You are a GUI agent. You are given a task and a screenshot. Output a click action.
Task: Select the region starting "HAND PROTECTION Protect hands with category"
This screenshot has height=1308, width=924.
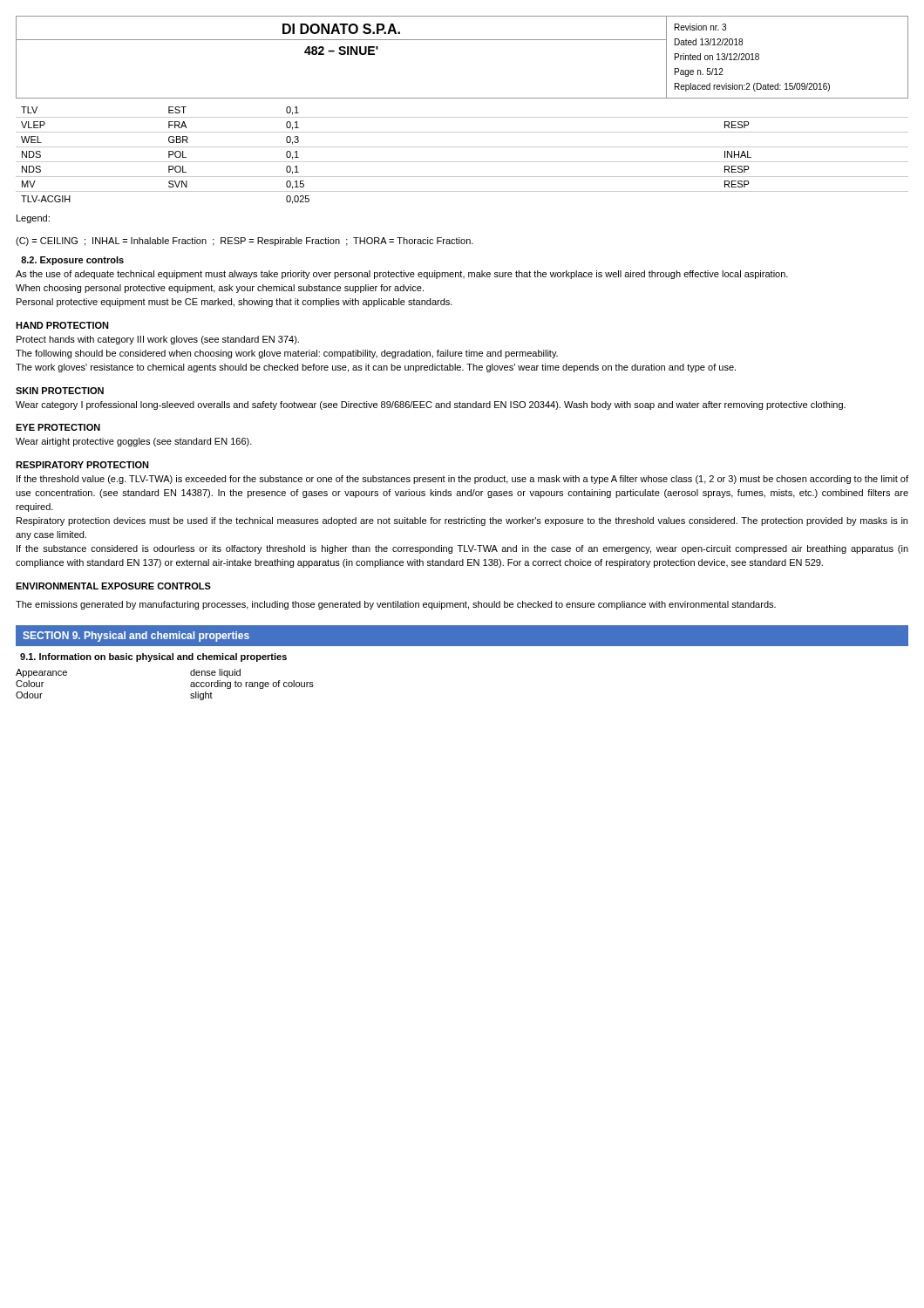376,346
